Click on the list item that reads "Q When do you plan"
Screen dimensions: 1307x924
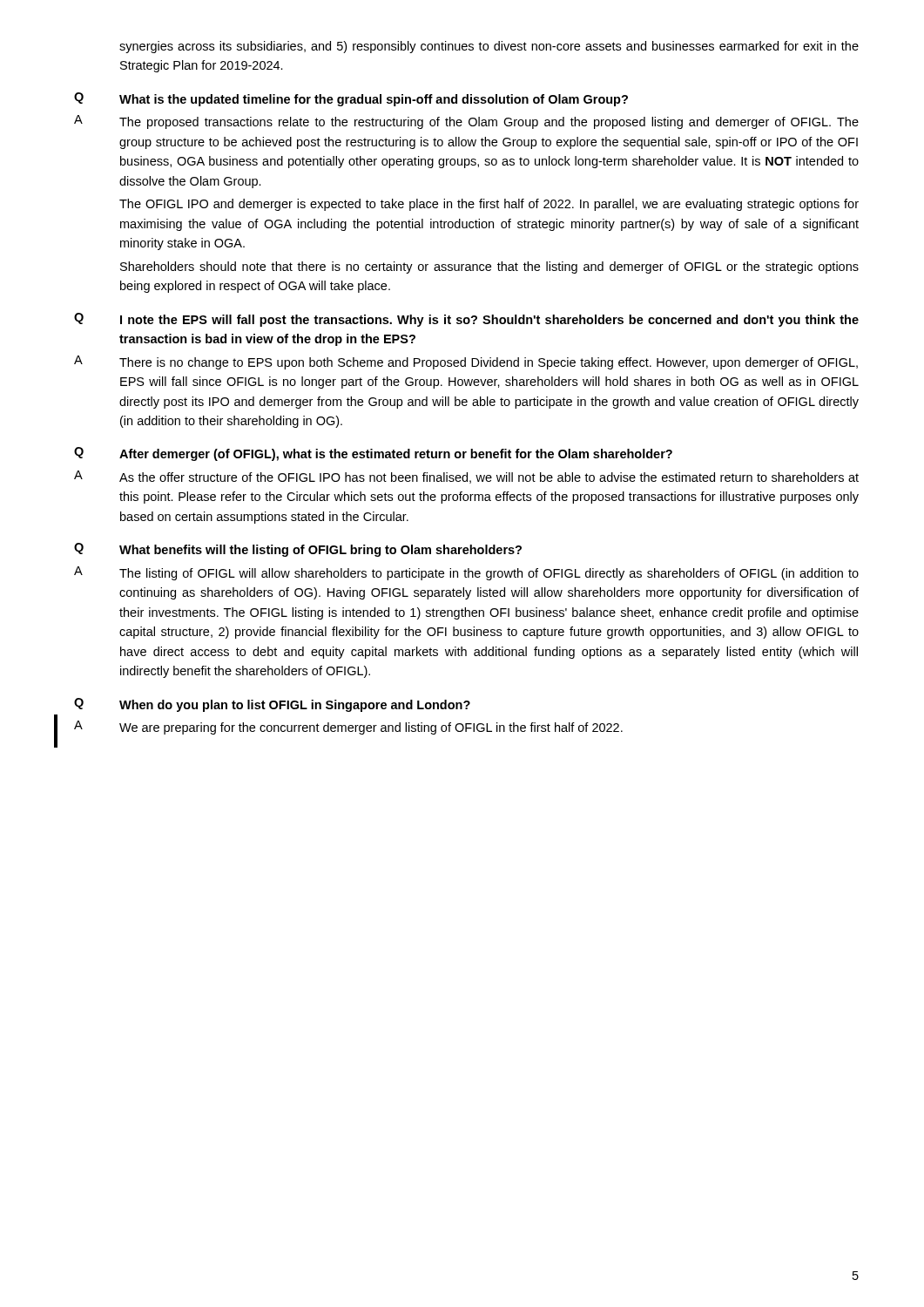[x=466, y=705]
